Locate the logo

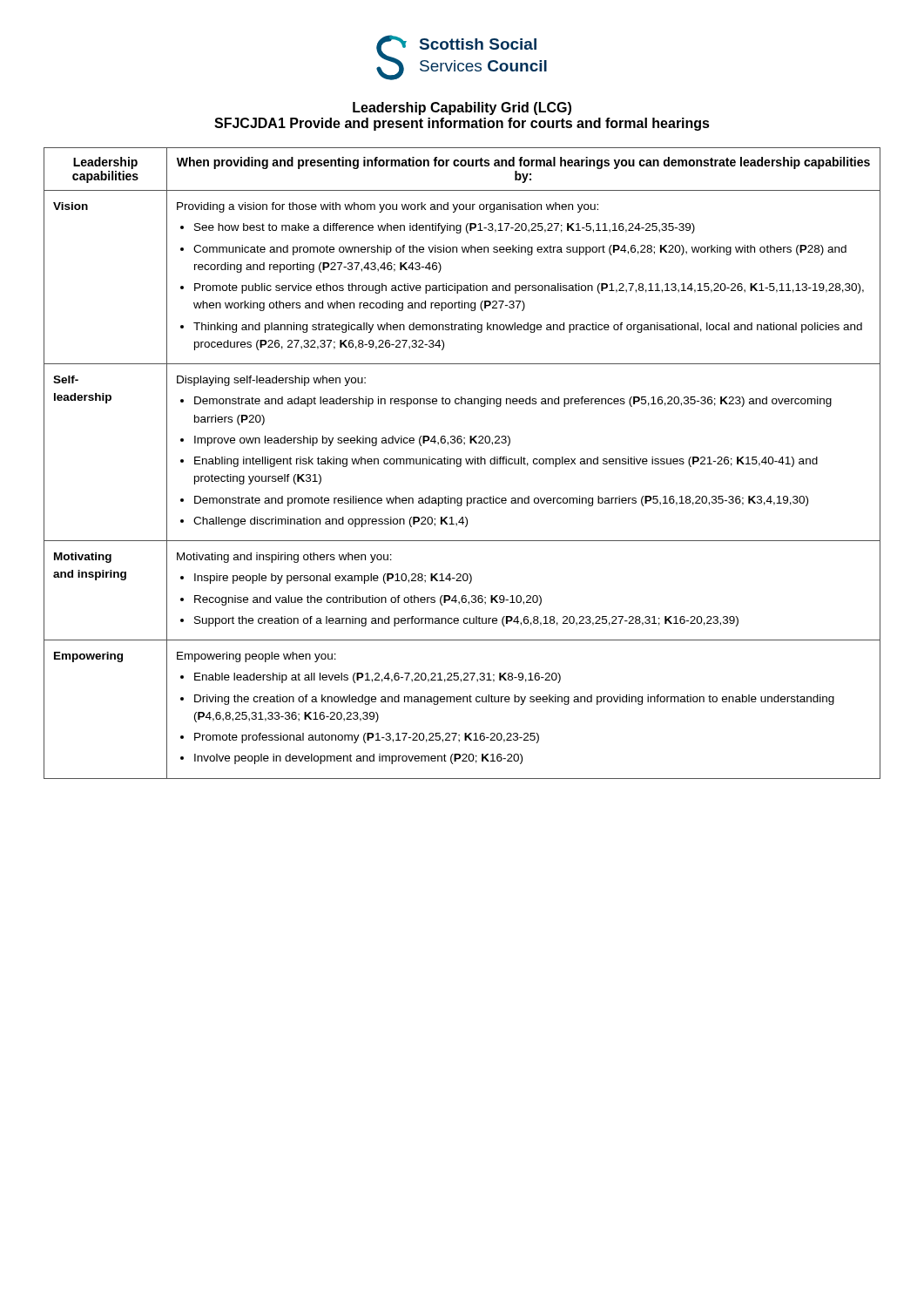tap(462, 58)
